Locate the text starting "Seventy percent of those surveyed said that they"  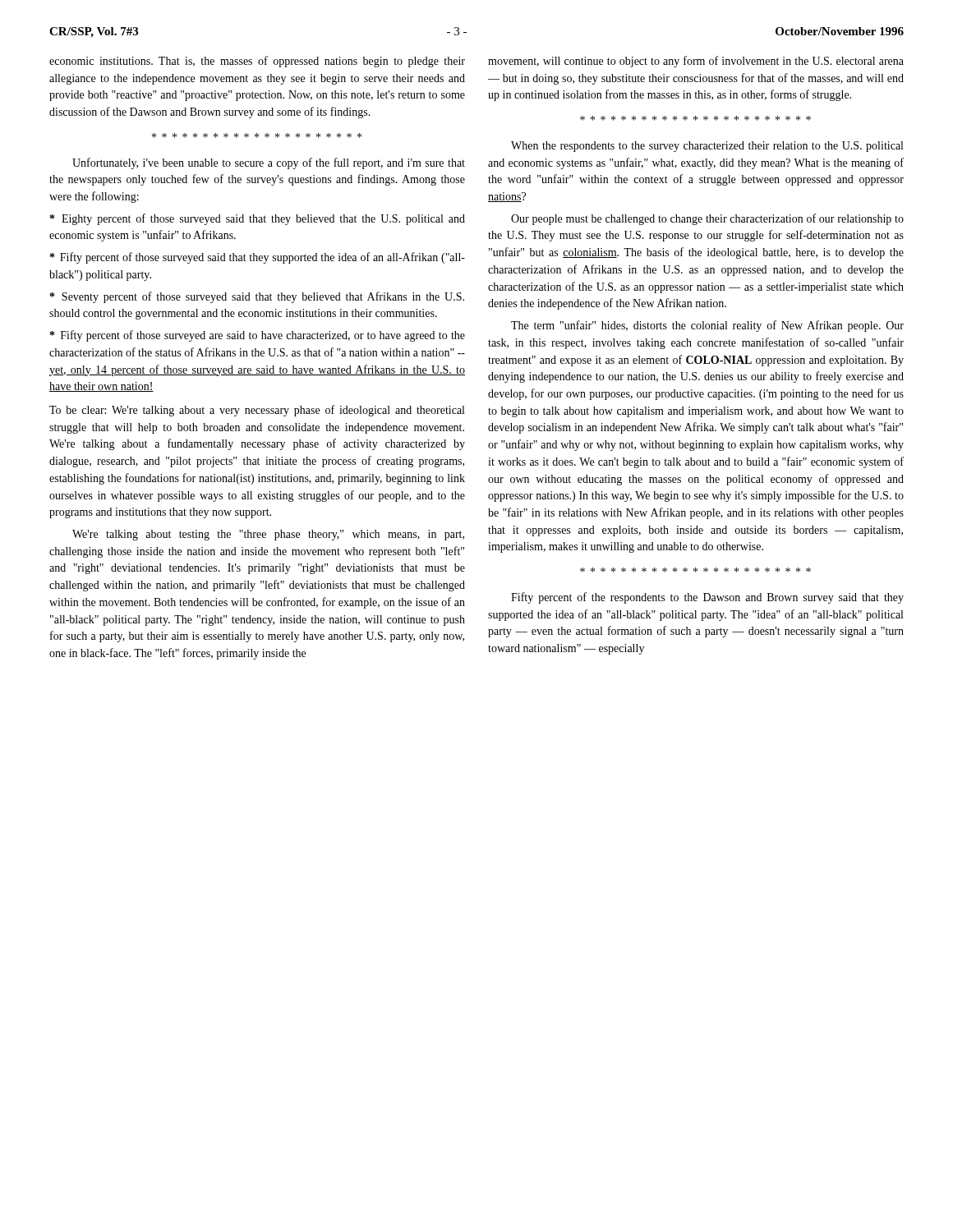[x=257, y=306]
